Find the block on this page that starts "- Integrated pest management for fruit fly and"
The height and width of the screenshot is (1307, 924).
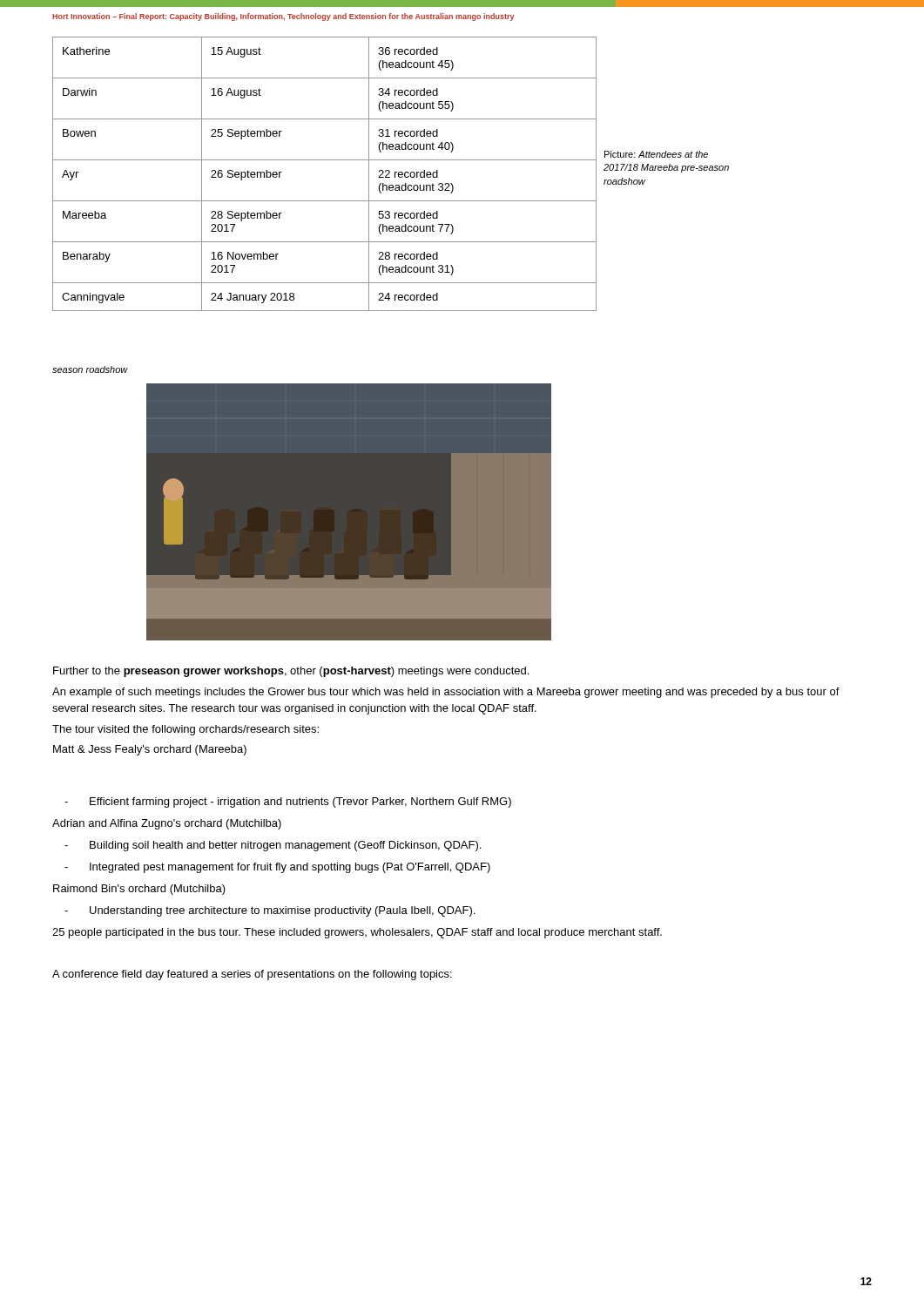coord(271,867)
